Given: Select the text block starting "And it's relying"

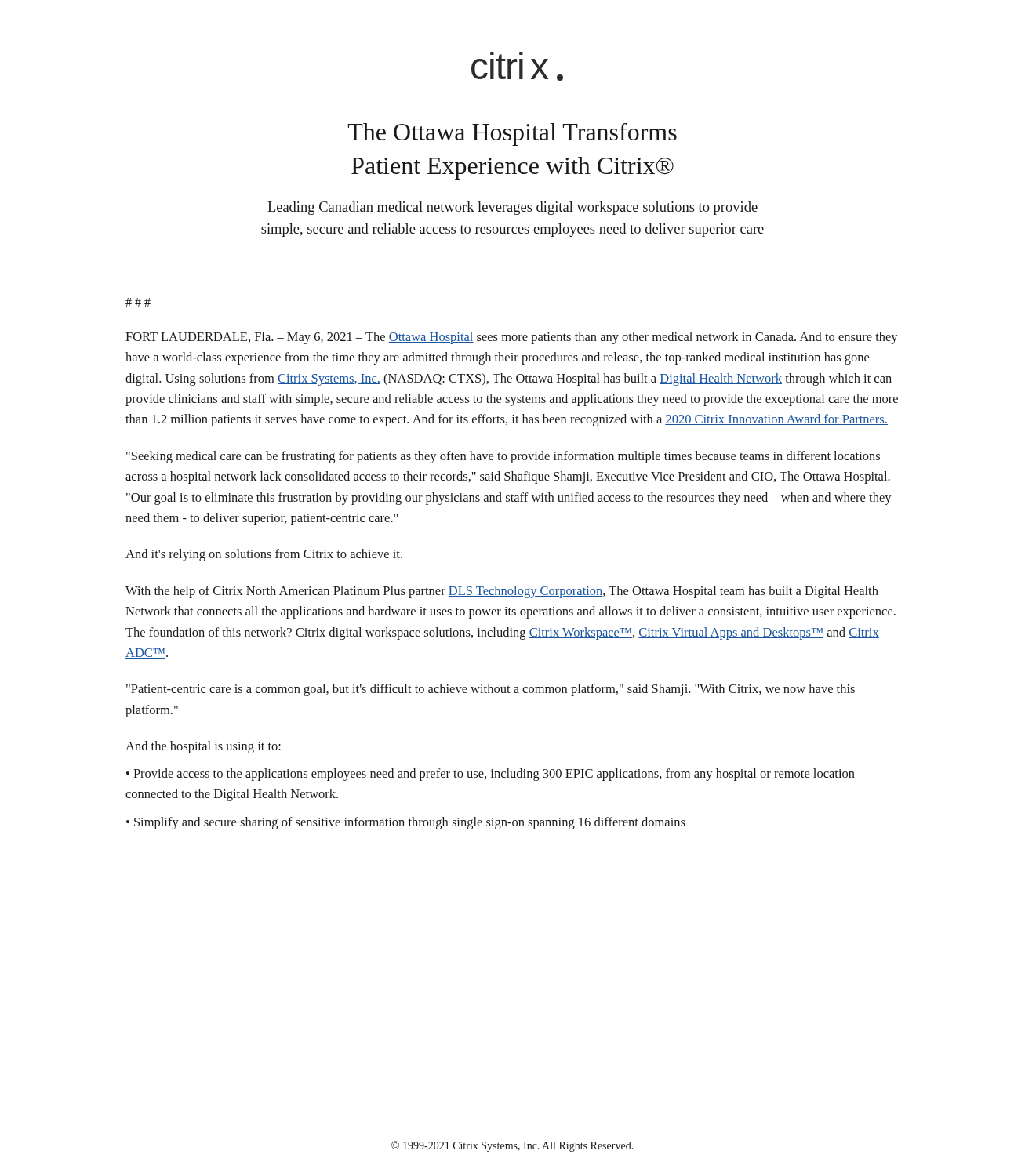Looking at the screenshot, I should point(264,554).
